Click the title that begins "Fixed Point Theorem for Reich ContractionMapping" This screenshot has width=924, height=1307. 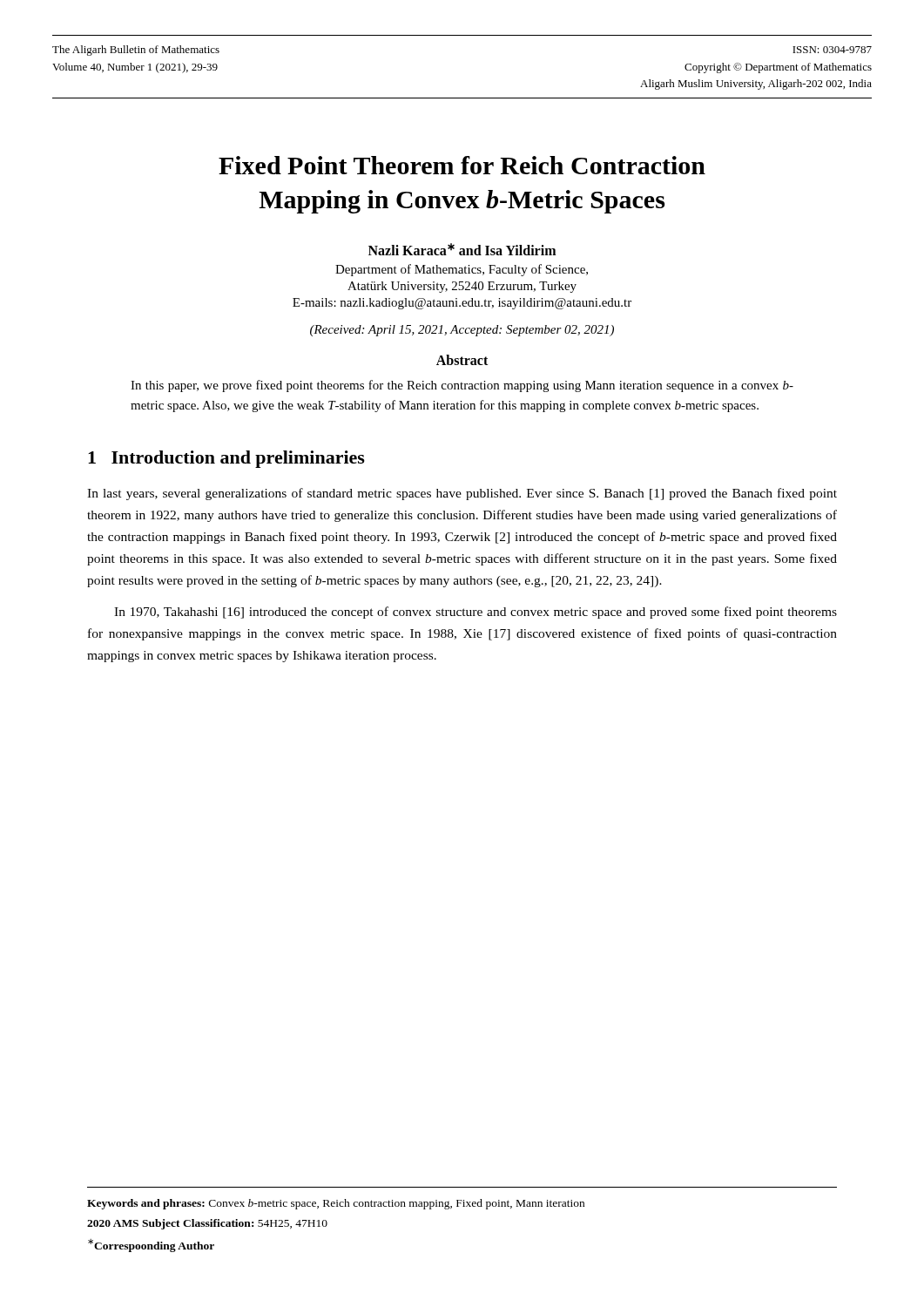(462, 182)
